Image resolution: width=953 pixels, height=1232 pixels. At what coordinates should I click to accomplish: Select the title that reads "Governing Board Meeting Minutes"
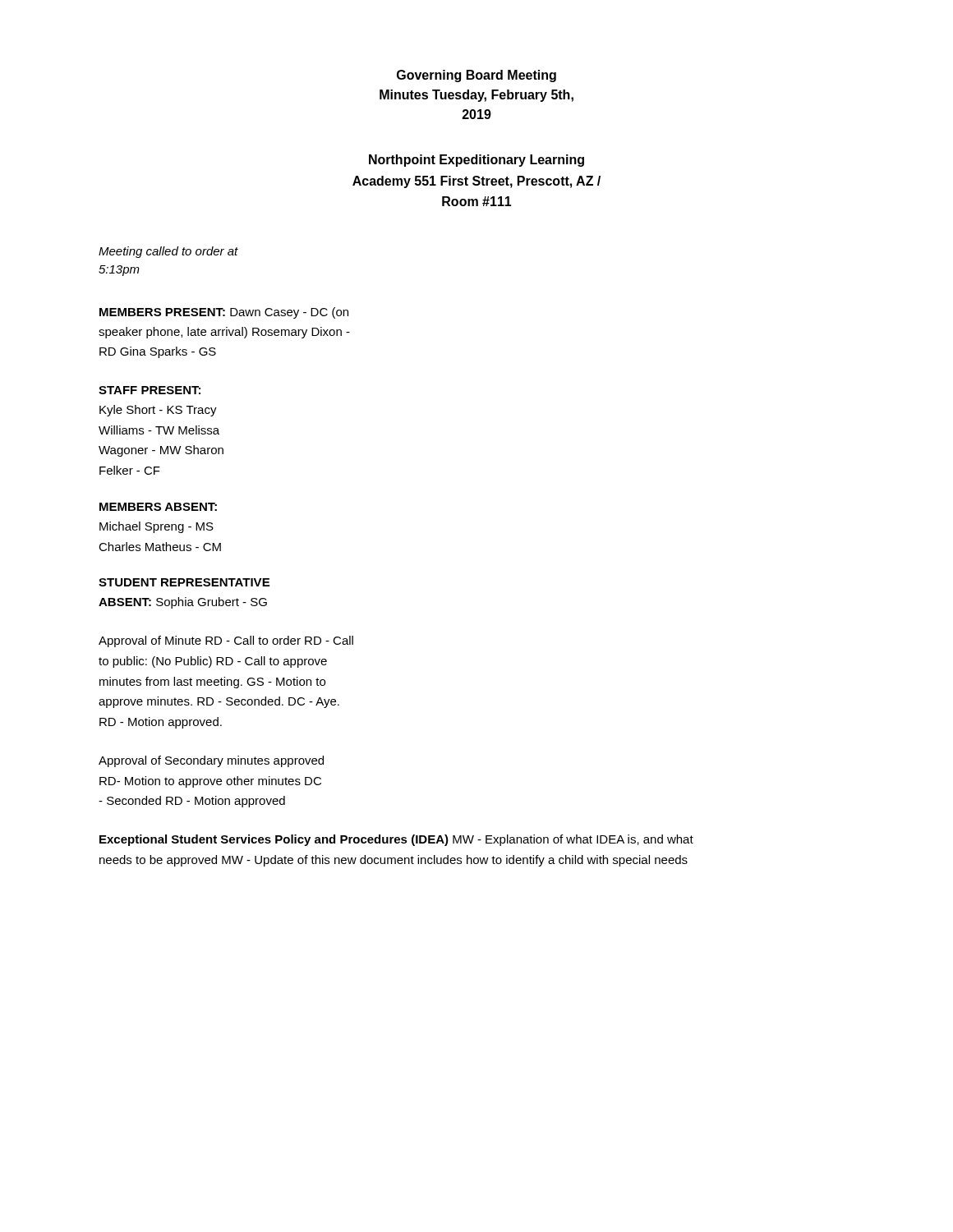tap(476, 95)
